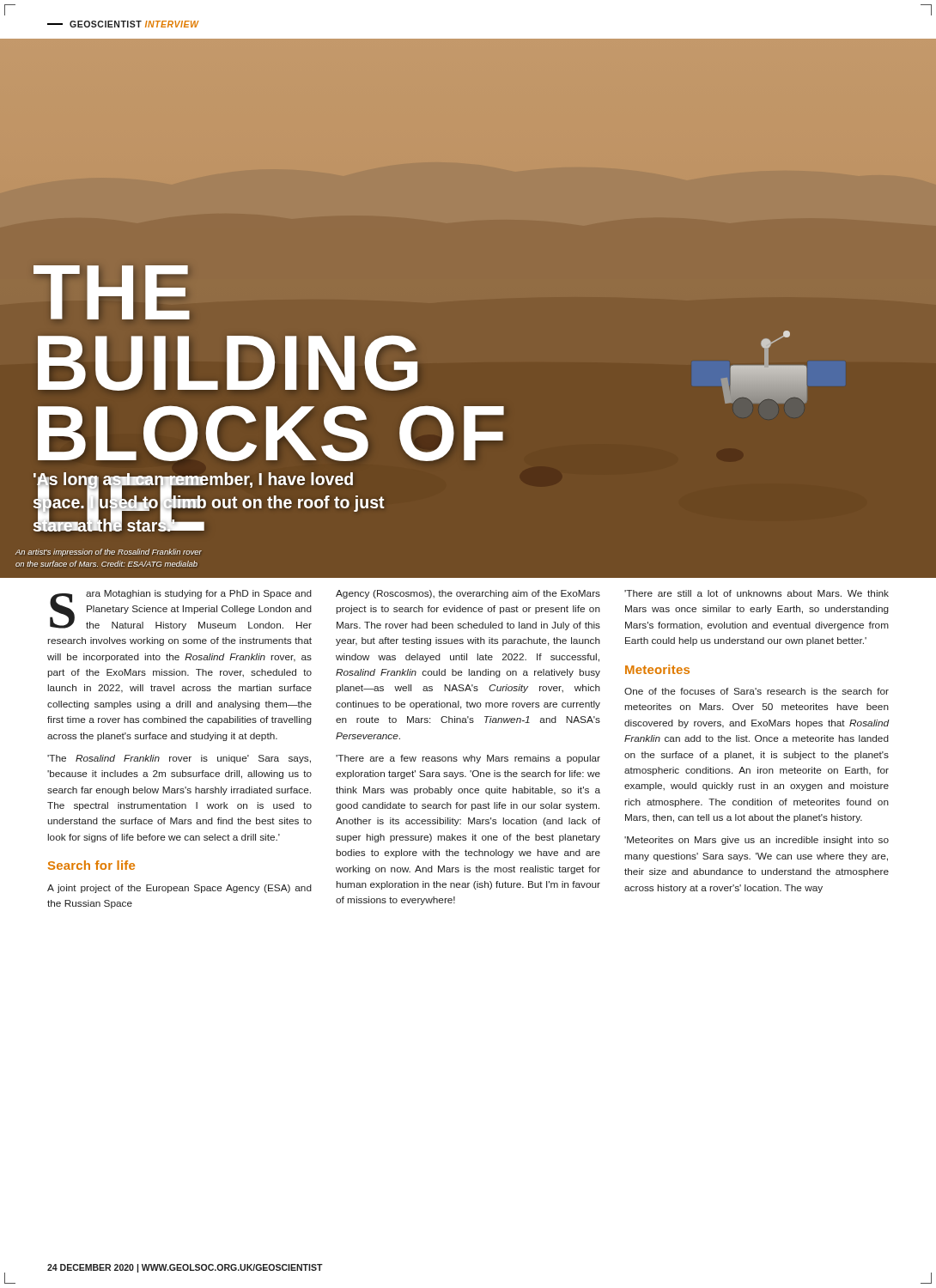Find the text block starting "Agency (Roscosmos), the overarching"
This screenshot has height=1288, width=936.
click(468, 747)
